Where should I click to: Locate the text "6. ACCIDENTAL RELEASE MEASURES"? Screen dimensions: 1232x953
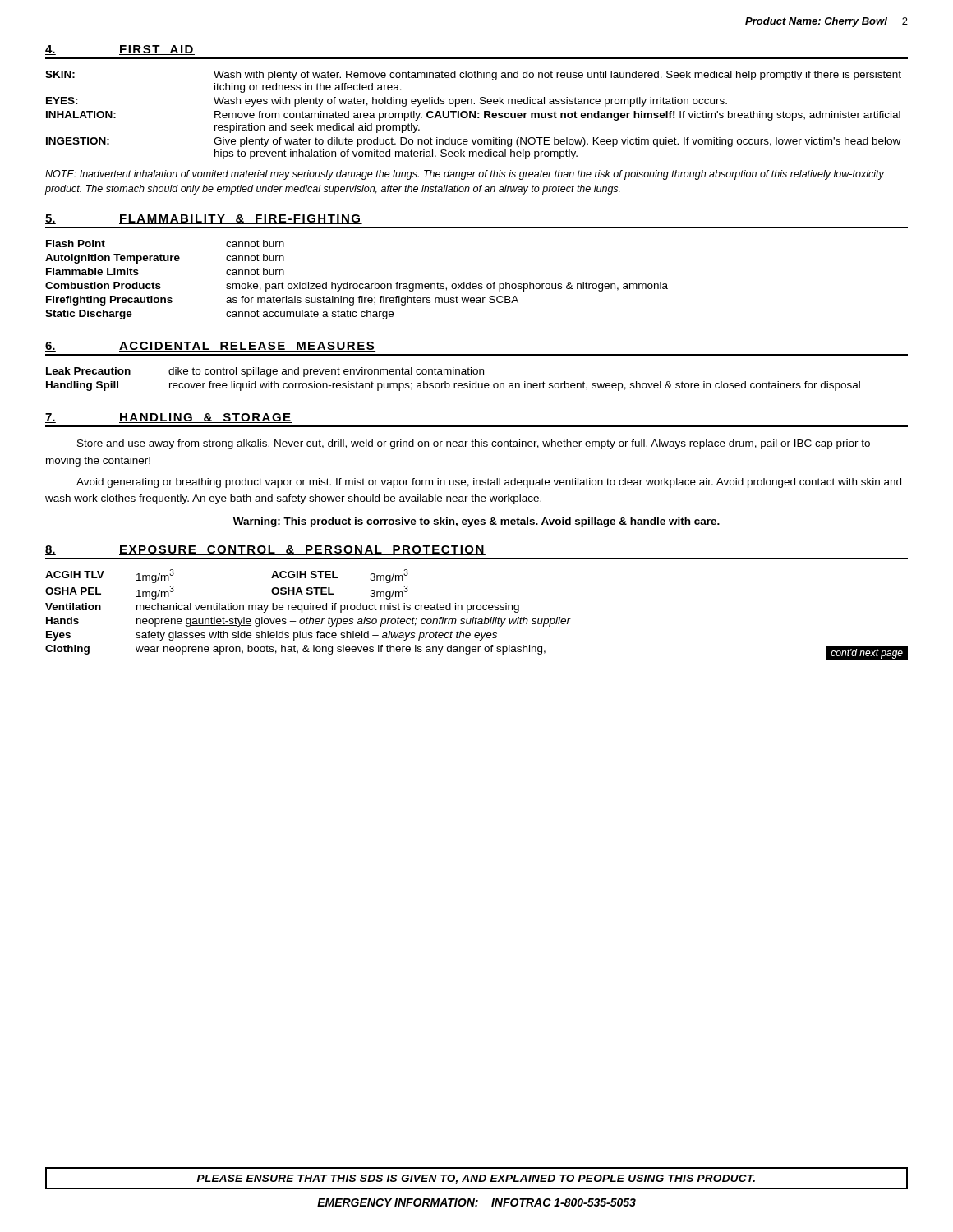tap(210, 346)
